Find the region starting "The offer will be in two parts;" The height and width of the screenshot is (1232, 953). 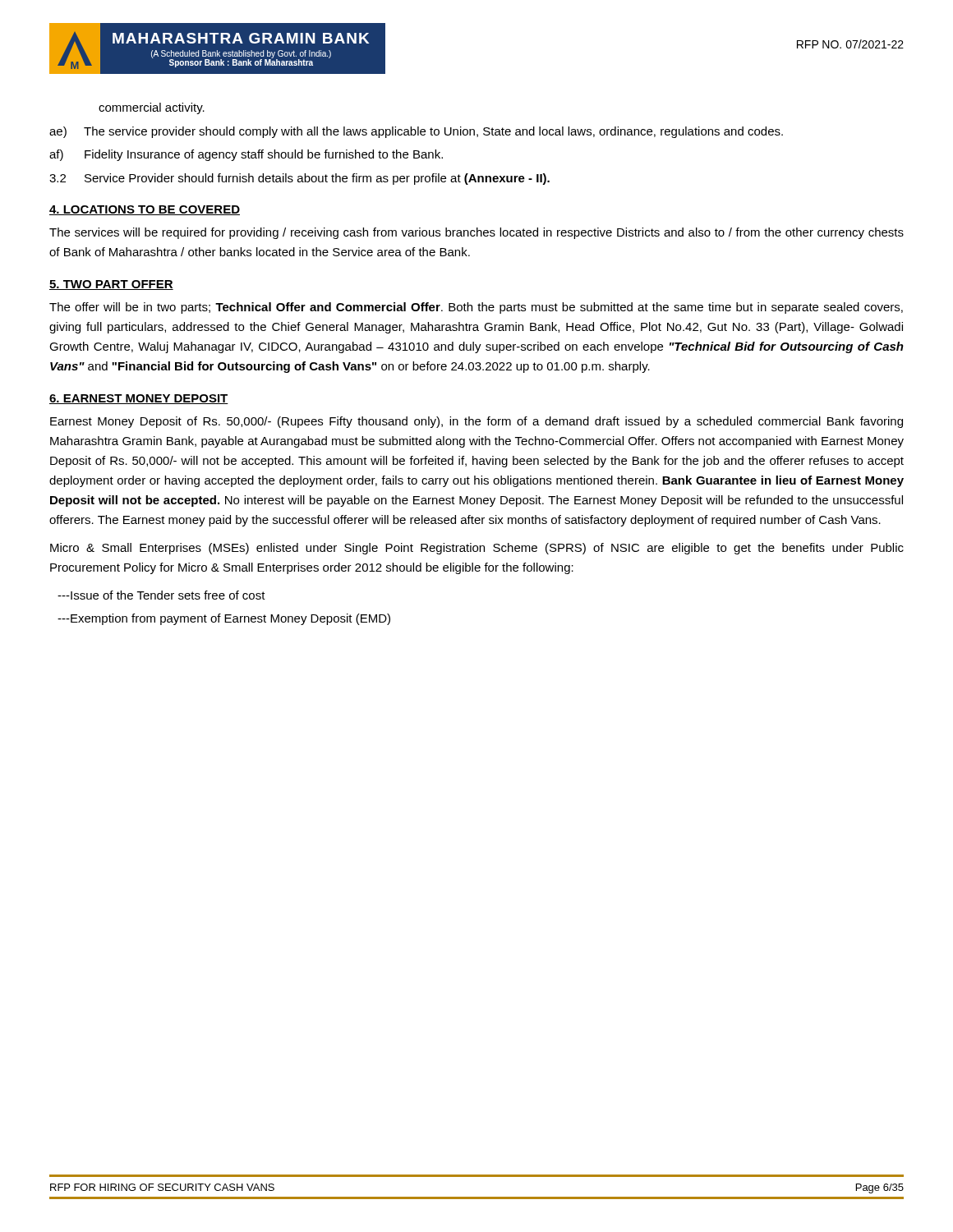[x=476, y=336]
